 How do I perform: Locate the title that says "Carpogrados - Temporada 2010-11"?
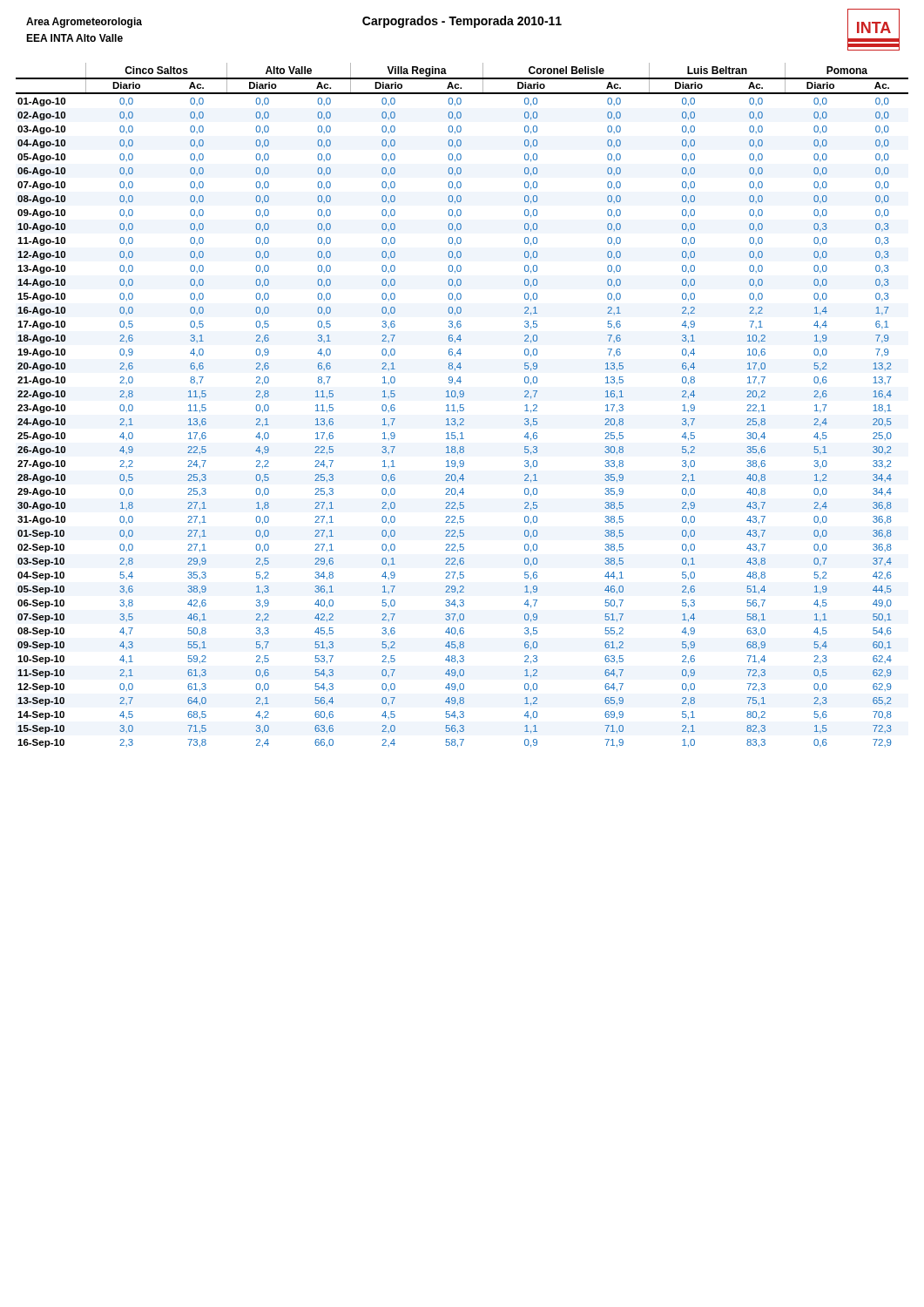462,21
